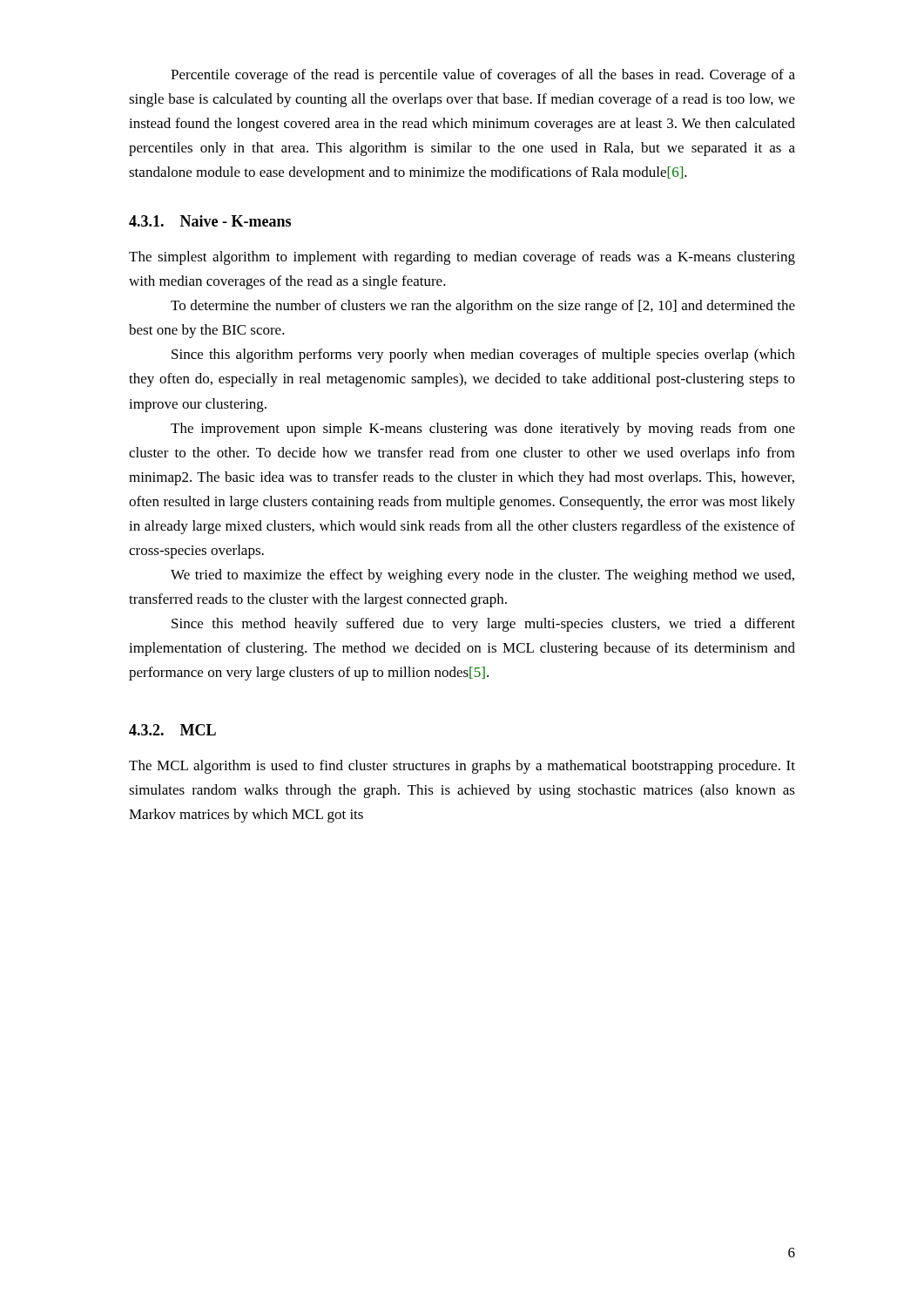Point to the block beginning "The MCL algorithm is used to find cluster"
The image size is (924, 1307).
(462, 790)
